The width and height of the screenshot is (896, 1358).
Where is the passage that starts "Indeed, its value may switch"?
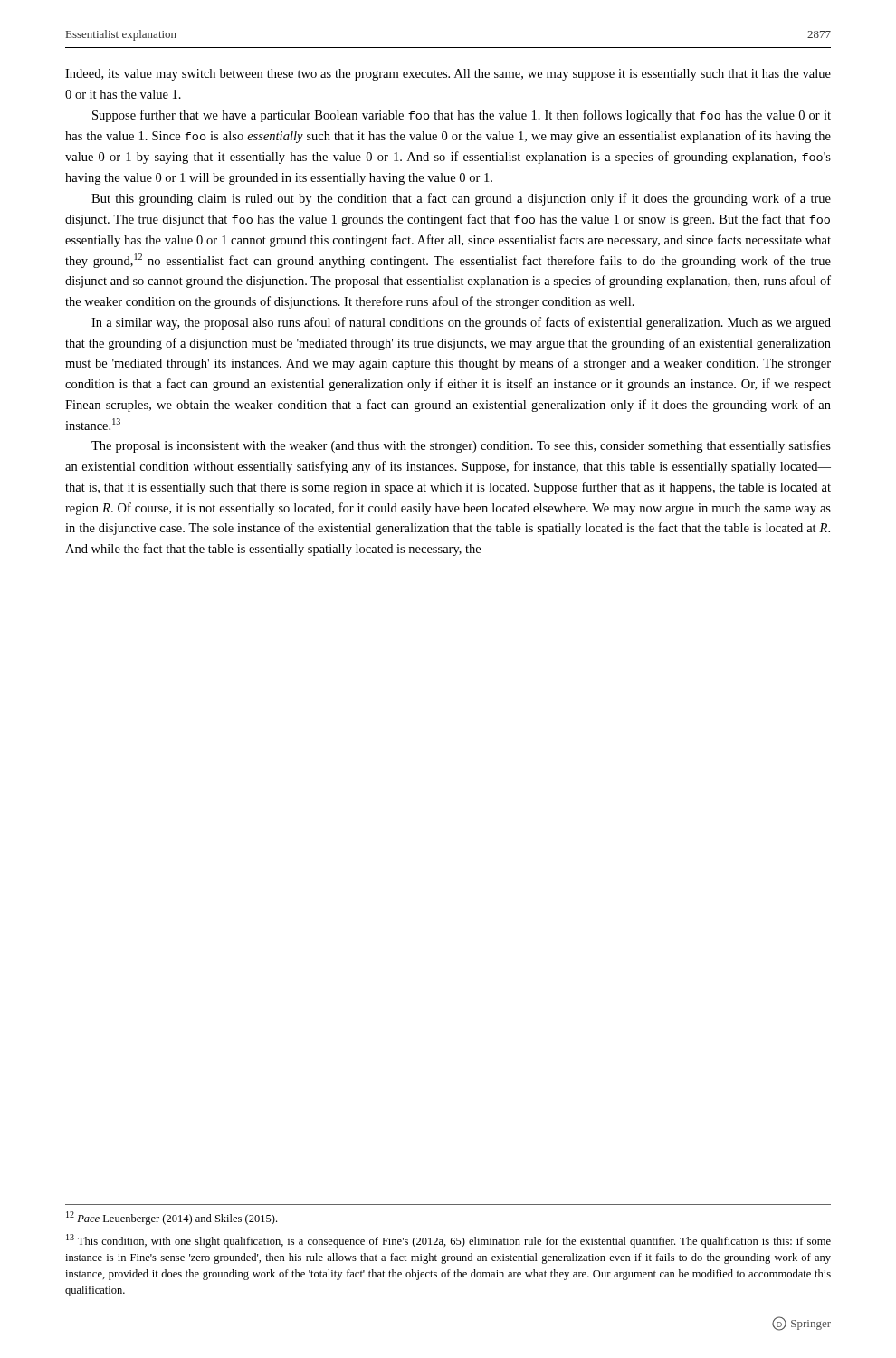coord(448,311)
